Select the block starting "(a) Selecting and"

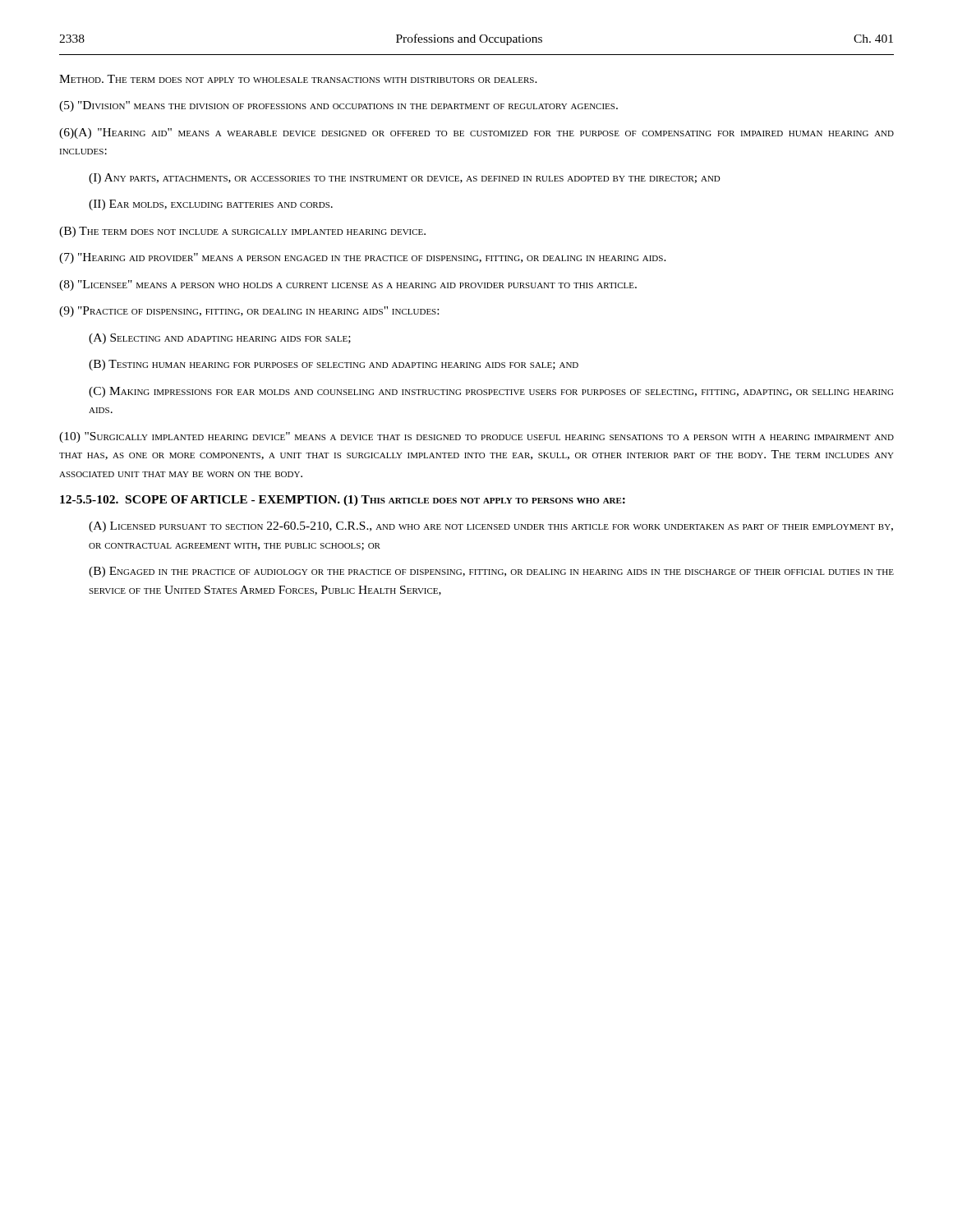coord(220,339)
